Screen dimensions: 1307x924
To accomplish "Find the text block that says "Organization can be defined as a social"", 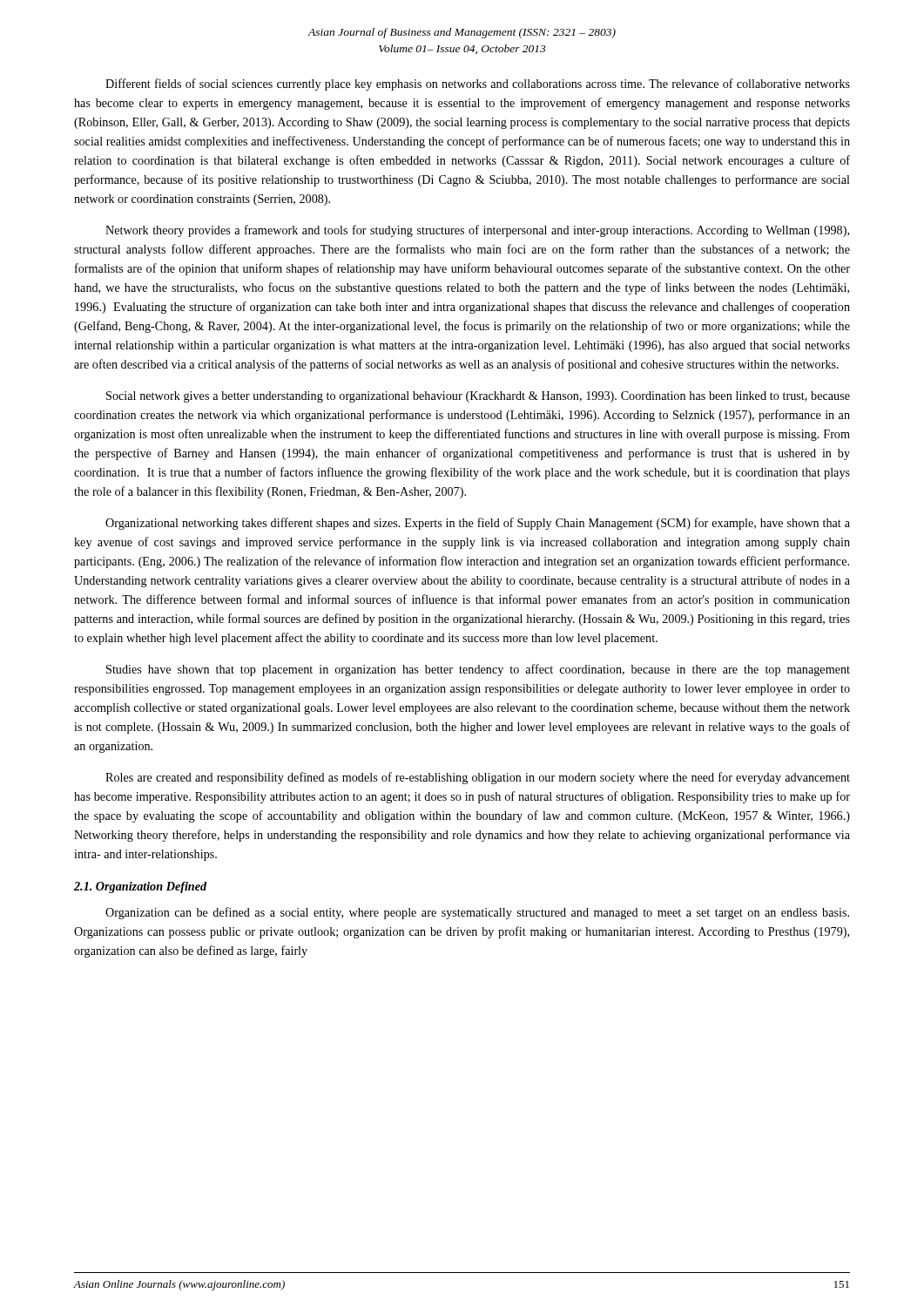I will (462, 931).
